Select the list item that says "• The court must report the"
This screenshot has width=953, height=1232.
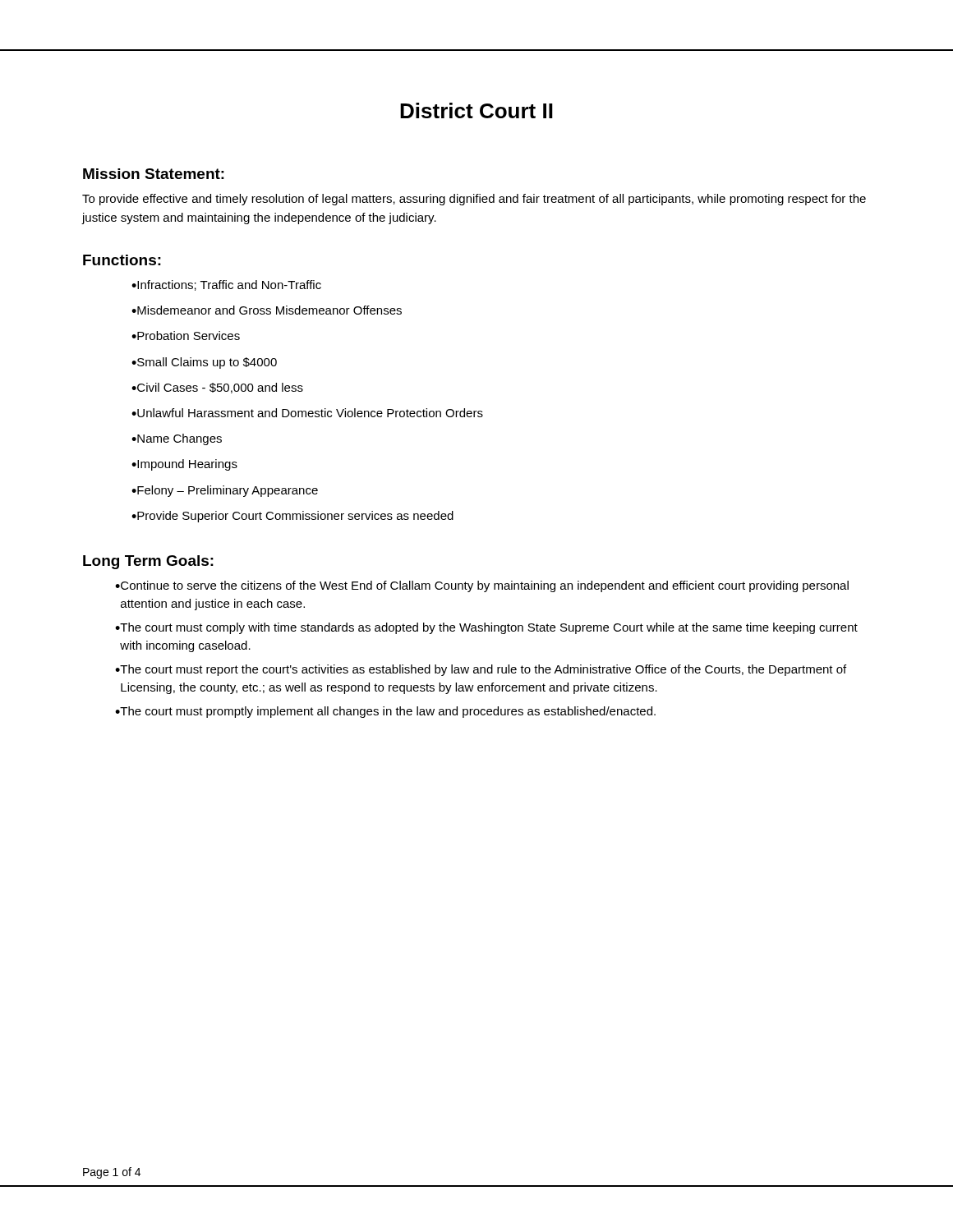point(481,679)
